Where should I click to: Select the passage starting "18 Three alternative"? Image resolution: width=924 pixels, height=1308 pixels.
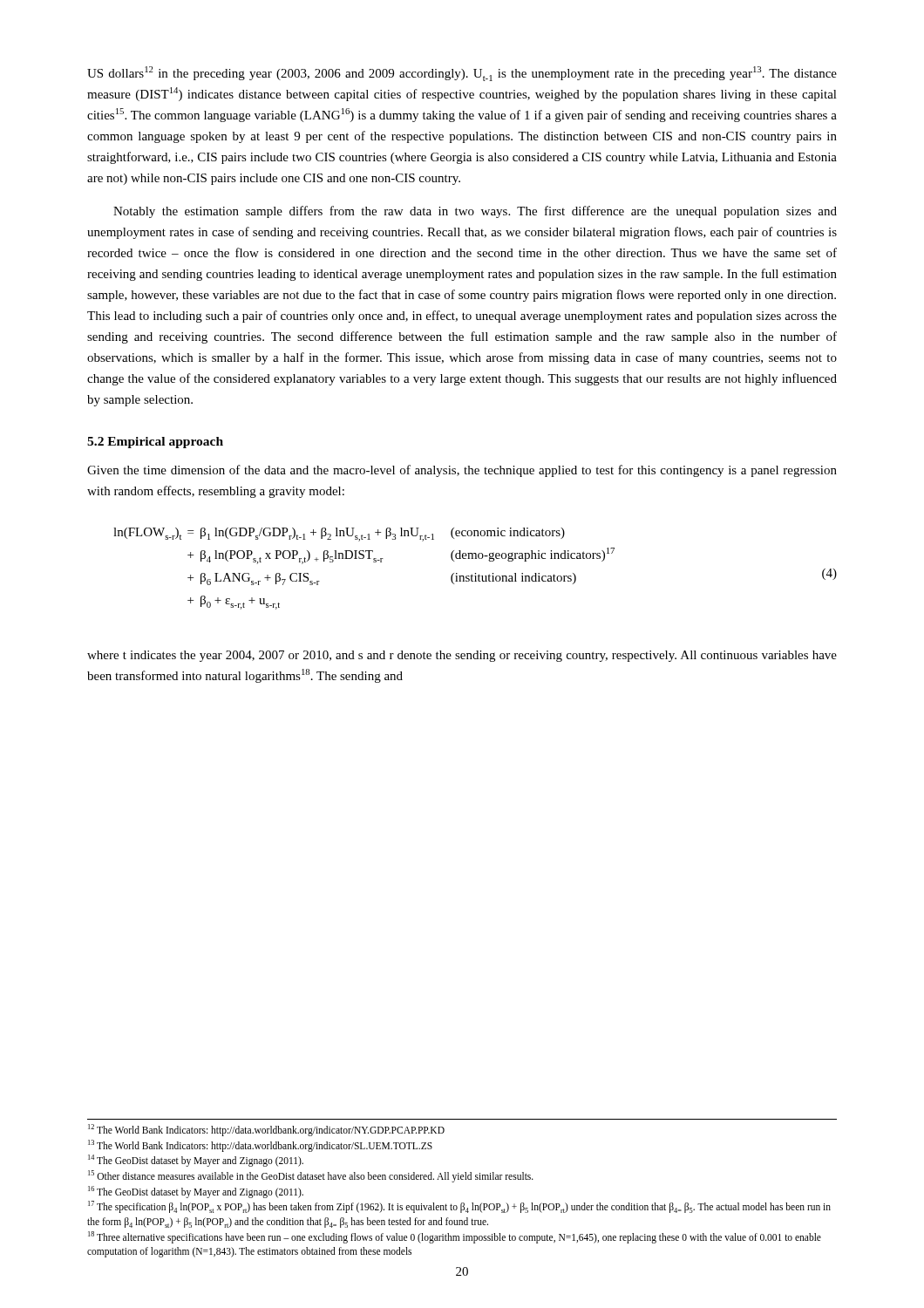[x=454, y=1244]
